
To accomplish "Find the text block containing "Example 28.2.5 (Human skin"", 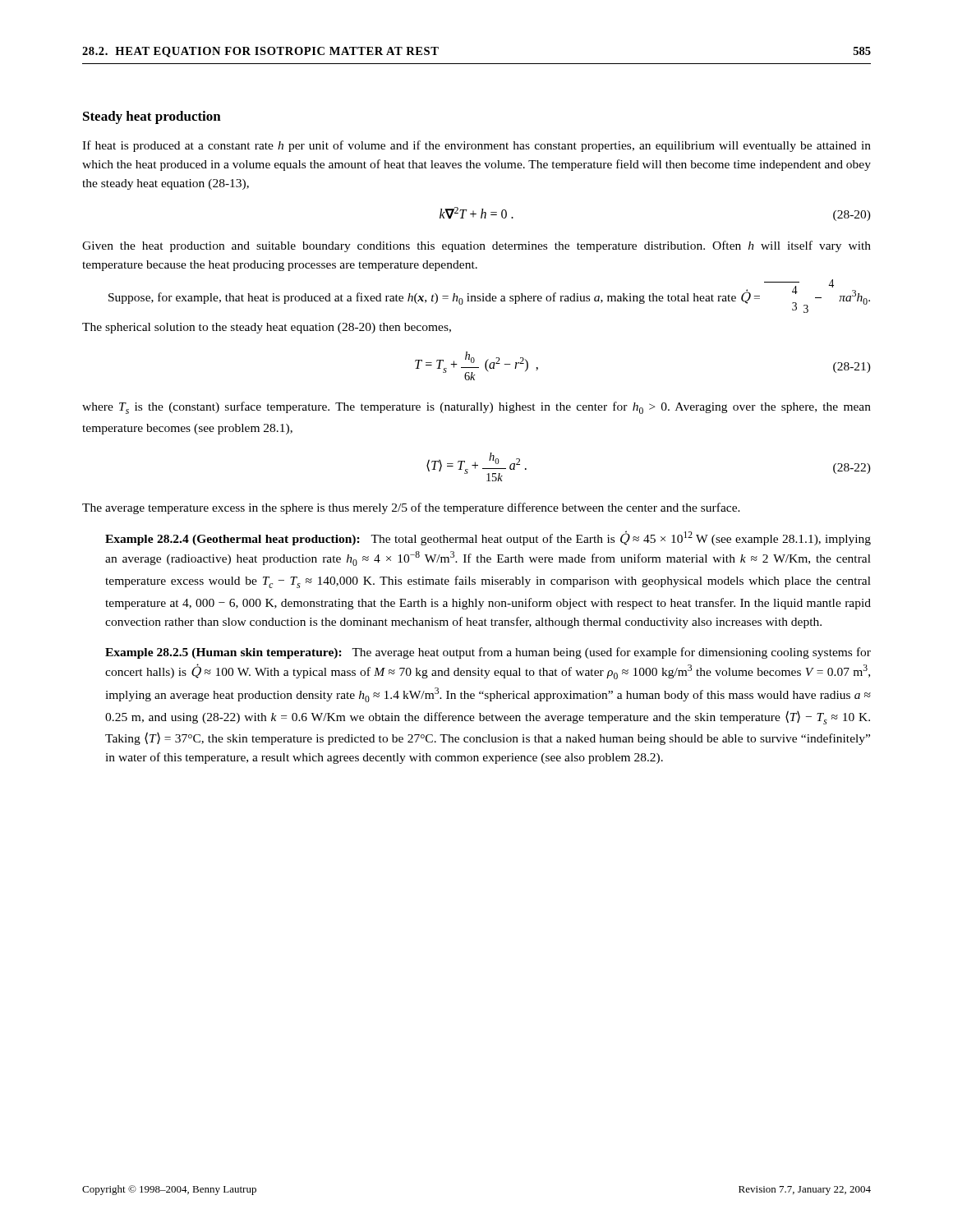I will [488, 705].
